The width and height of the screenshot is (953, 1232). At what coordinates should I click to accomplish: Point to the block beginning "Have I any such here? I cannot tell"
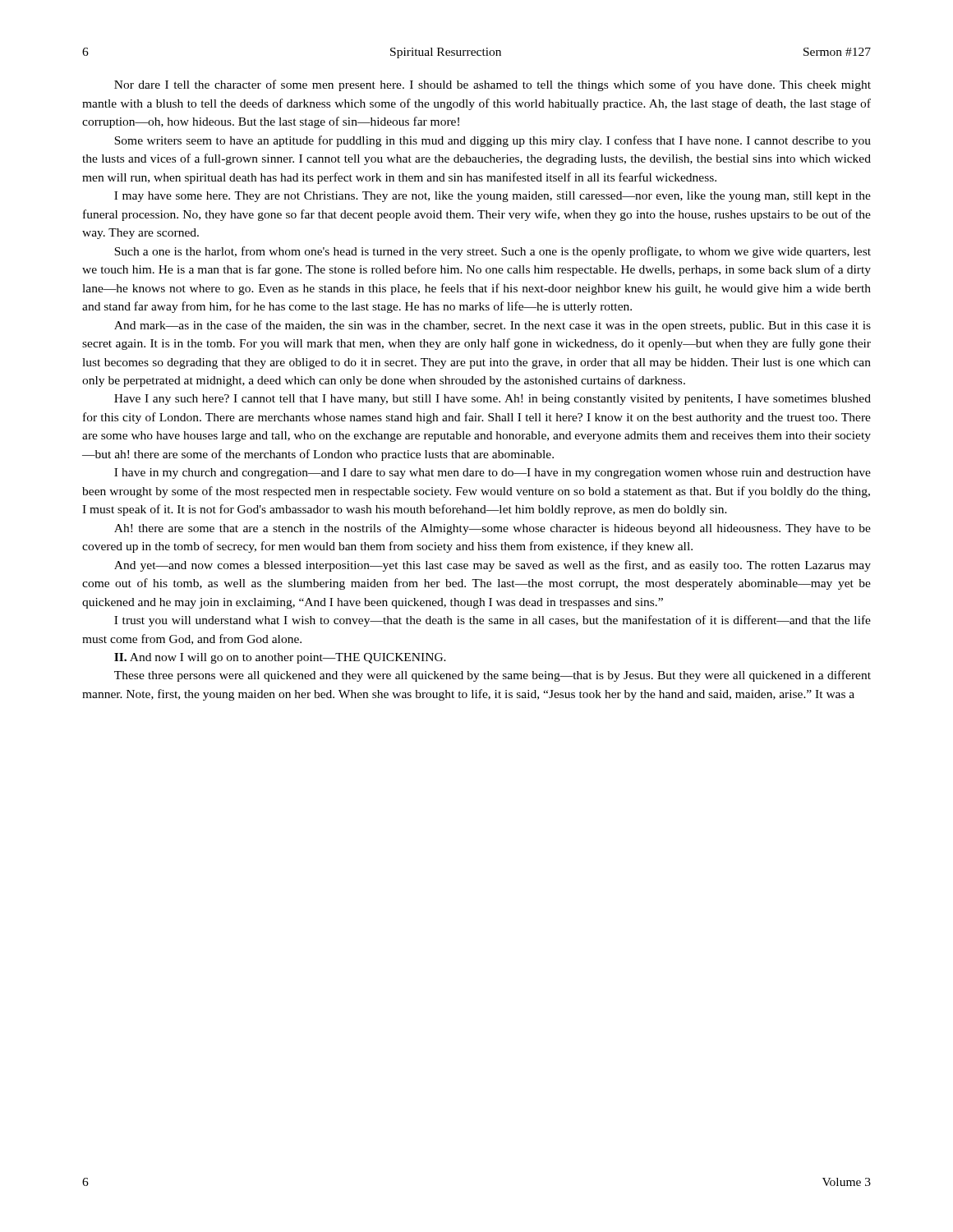pyautogui.click(x=476, y=427)
